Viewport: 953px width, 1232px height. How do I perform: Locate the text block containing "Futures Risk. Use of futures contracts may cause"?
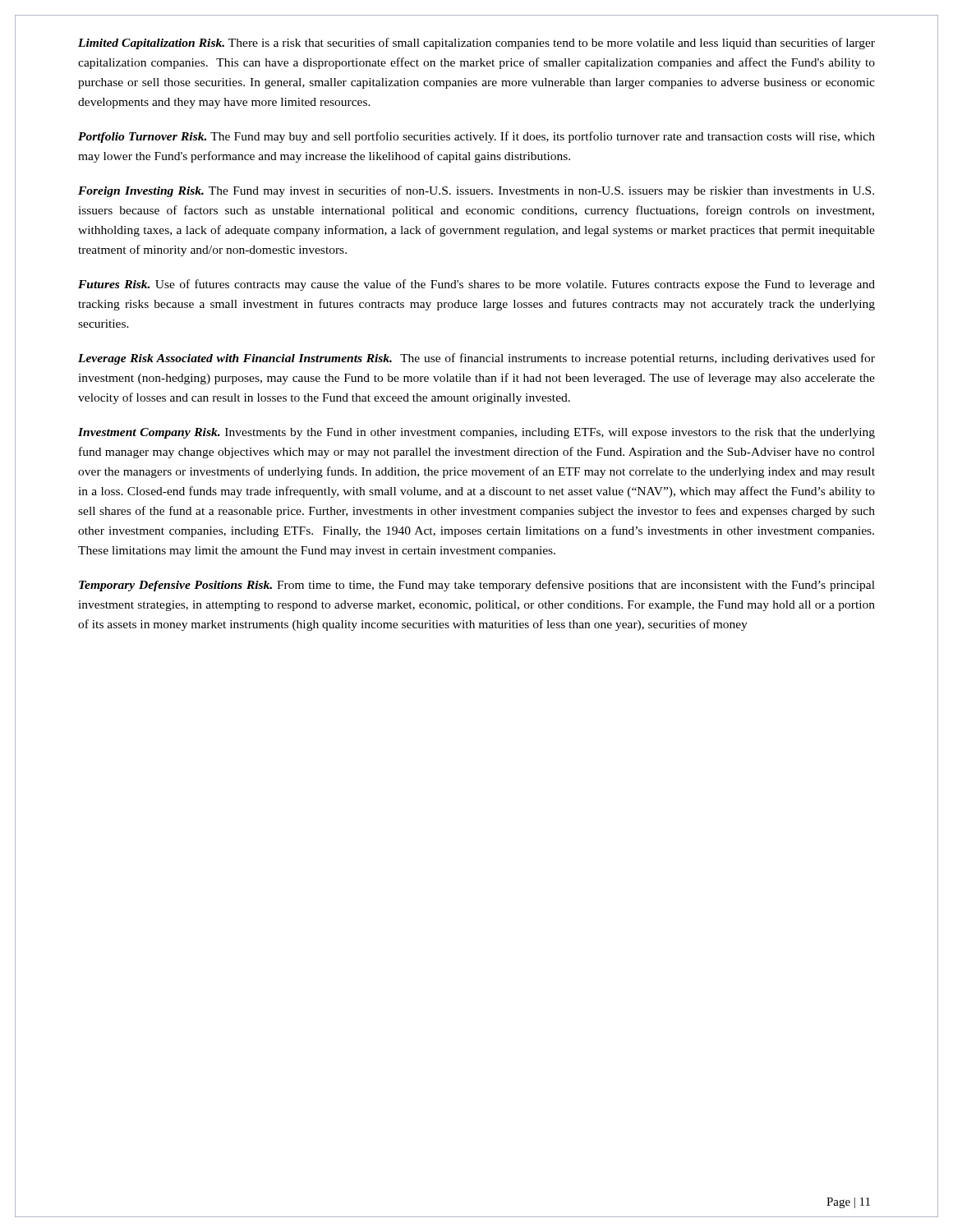pos(476,304)
